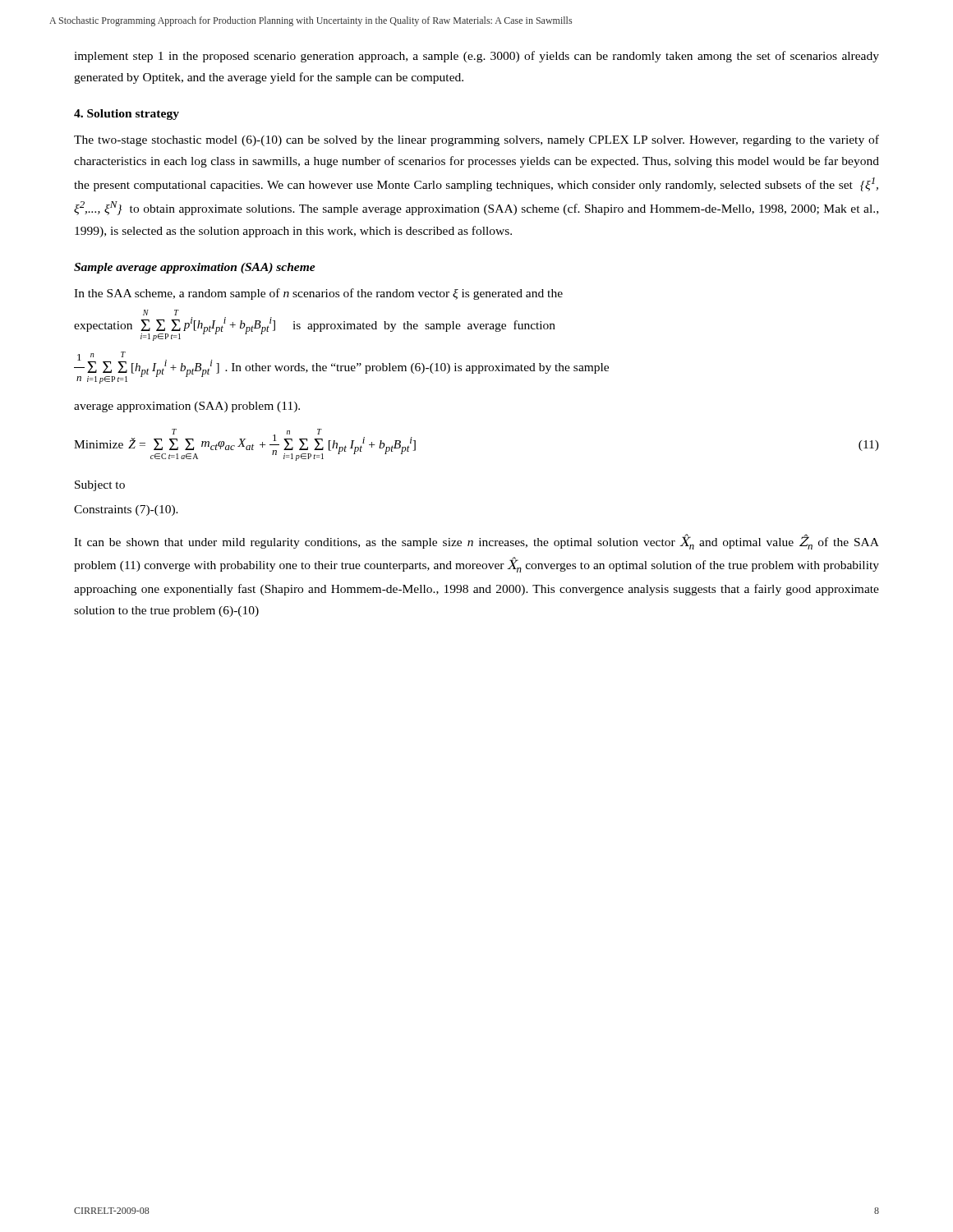The height and width of the screenshot is (1232, 953).
Task: Find the formula on this page that starts "Minimize Ž = Σ c∈C T"
Action: (x=274, y=445)
